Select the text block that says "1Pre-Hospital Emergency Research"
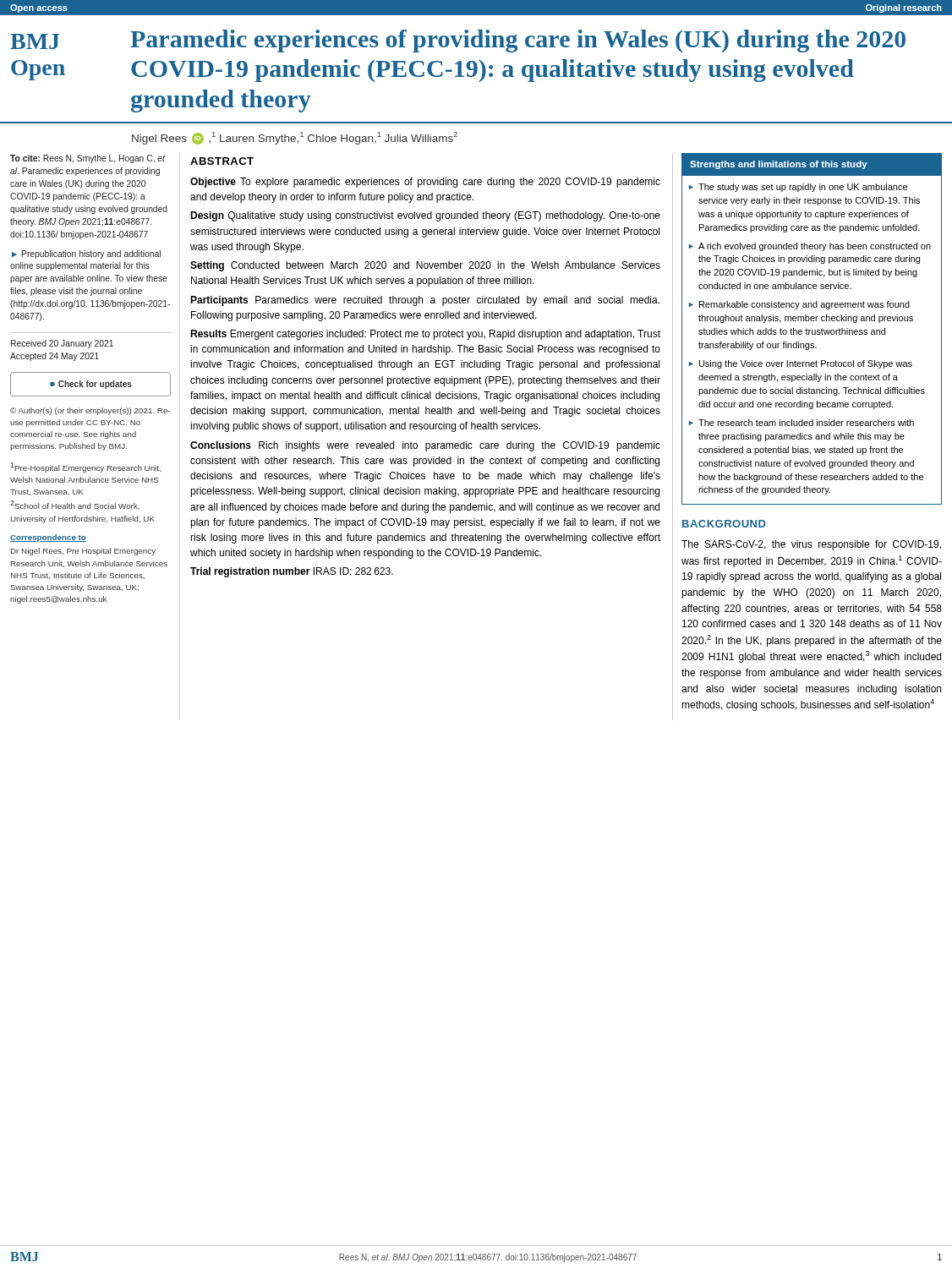This screenshot has height=1268, width=952. [x=86, y=492]
